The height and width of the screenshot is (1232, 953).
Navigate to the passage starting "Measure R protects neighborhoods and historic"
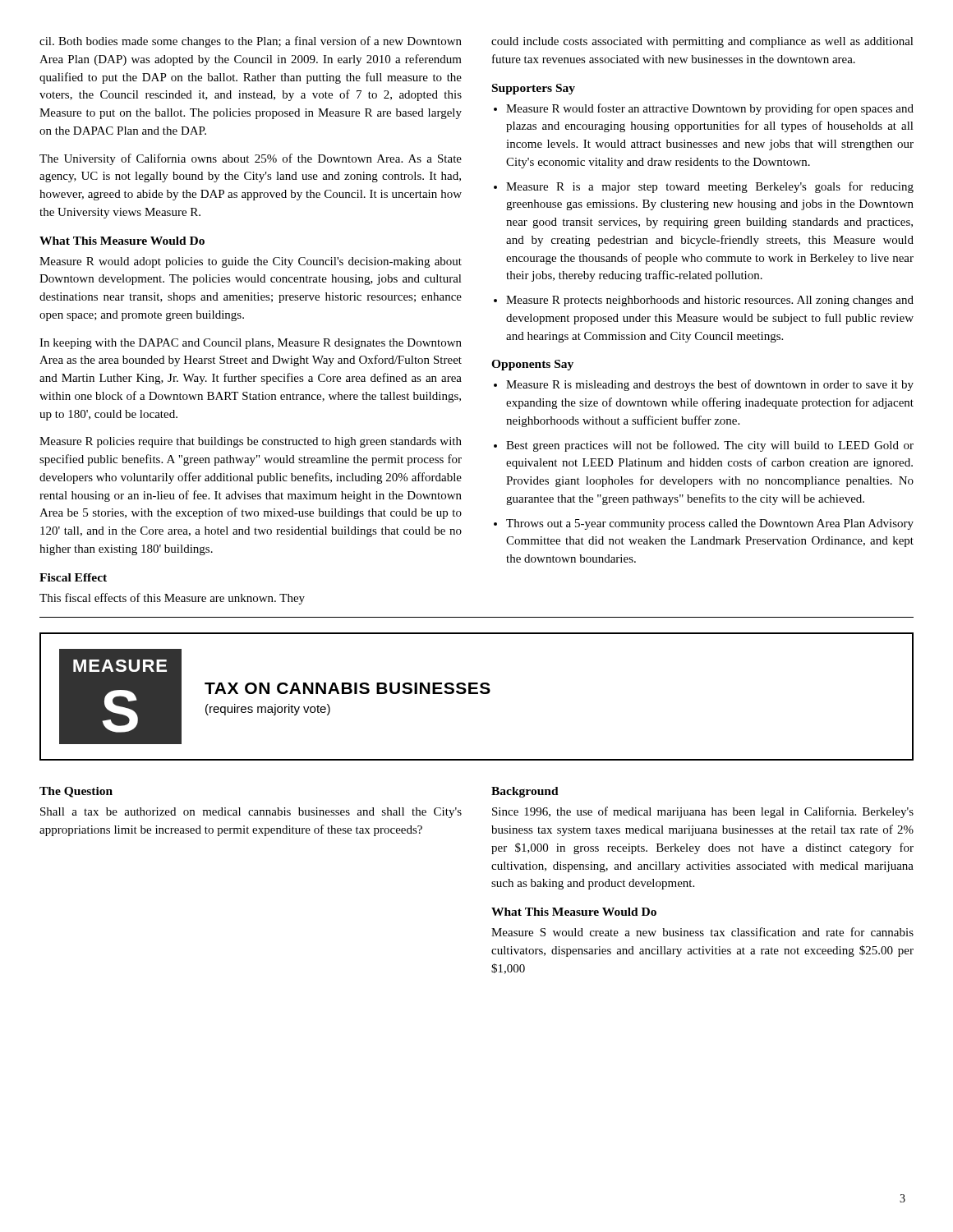[x=710, y=318]
